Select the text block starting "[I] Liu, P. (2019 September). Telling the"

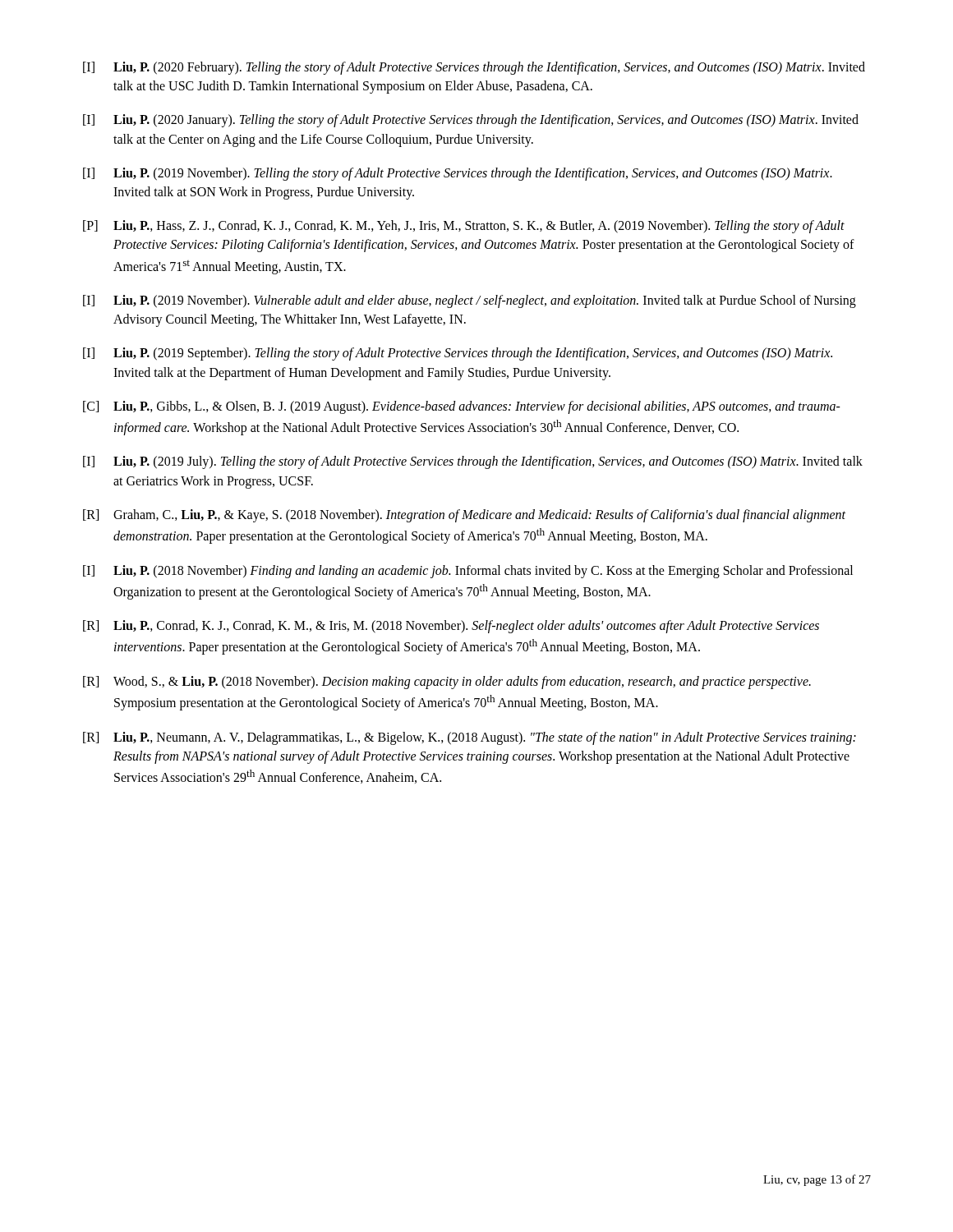[476, 363]
